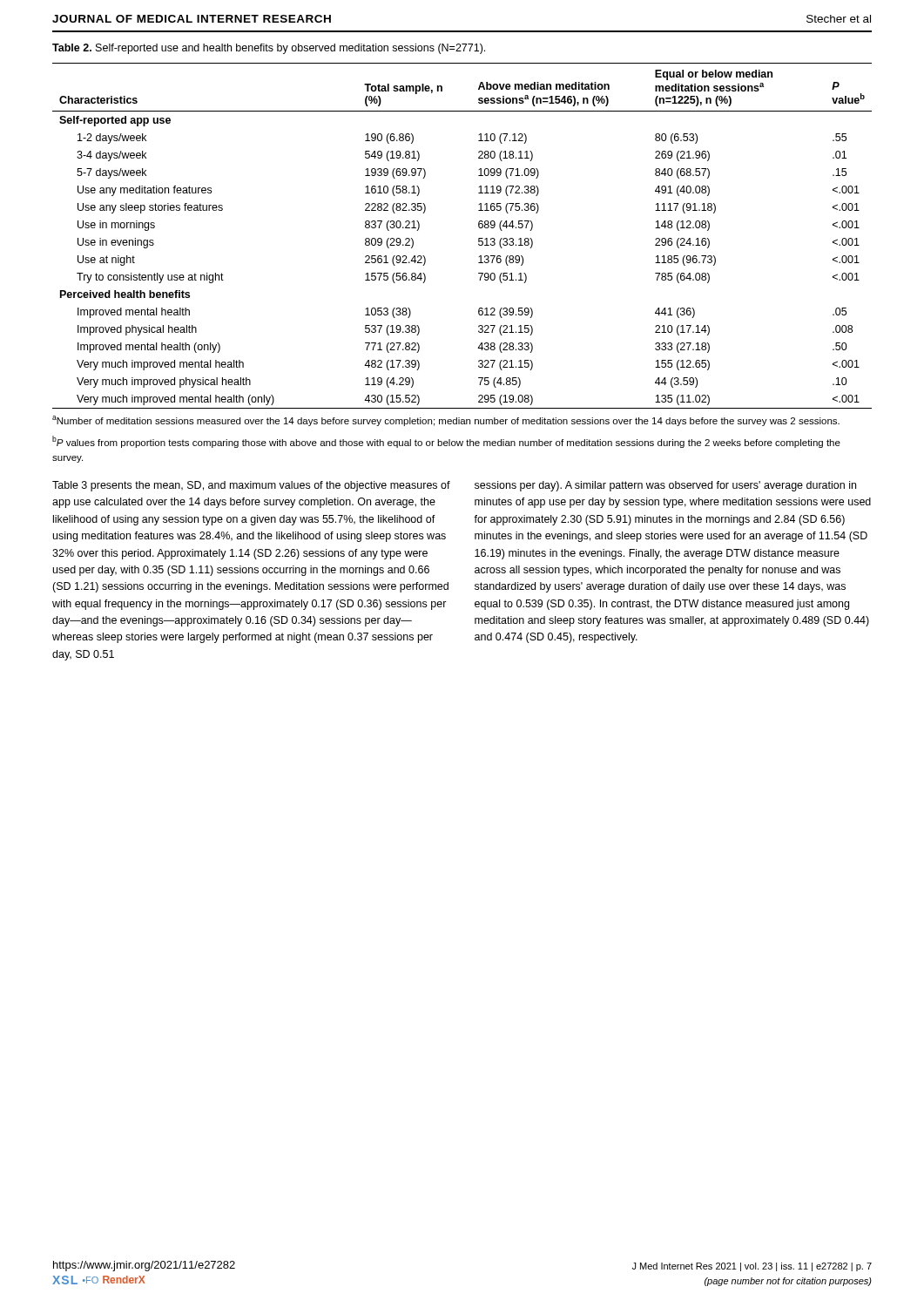
Task: Point to the block beginning "bP values from proportion"
Action: coord(446,449)
